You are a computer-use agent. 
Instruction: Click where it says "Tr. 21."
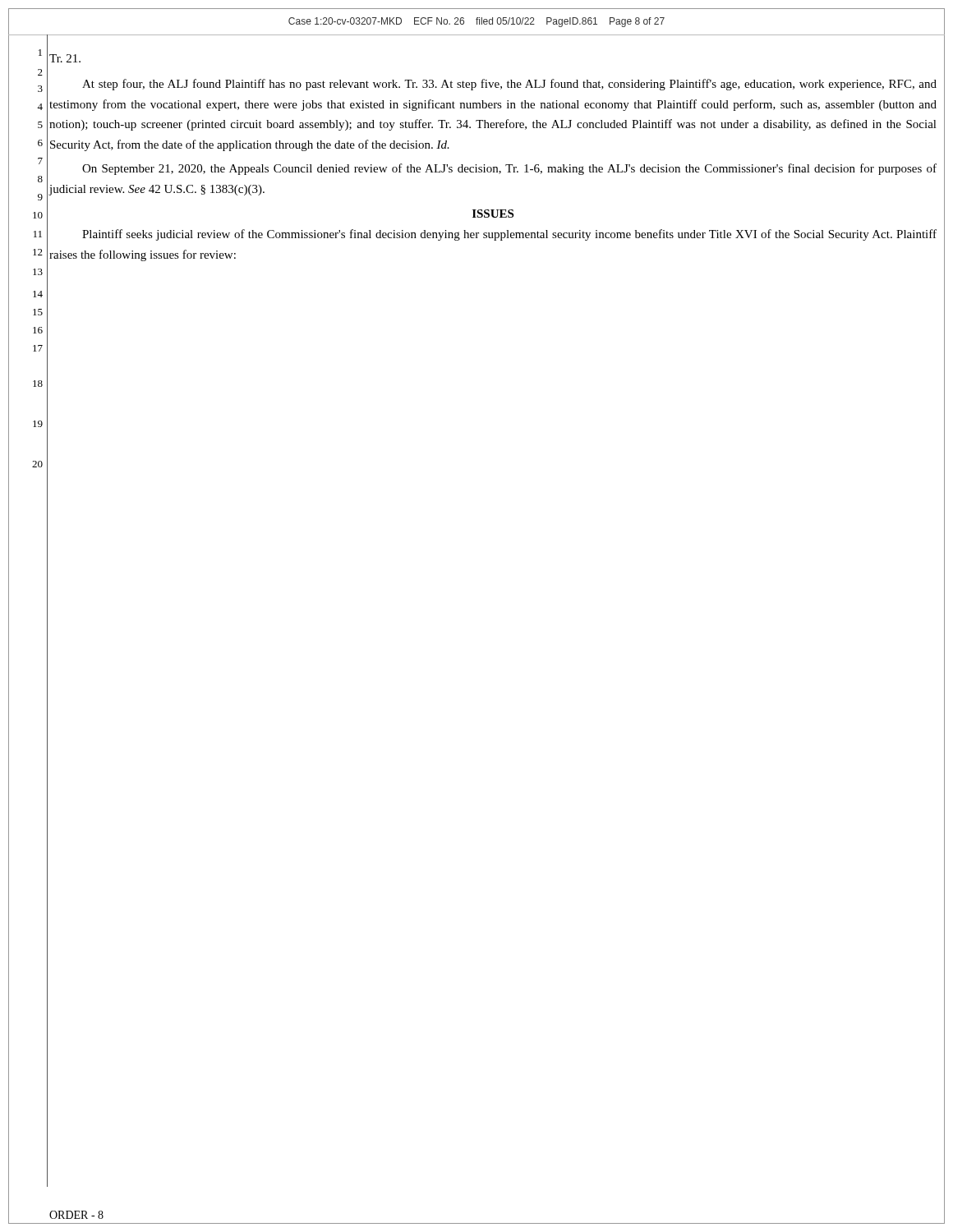65,58
